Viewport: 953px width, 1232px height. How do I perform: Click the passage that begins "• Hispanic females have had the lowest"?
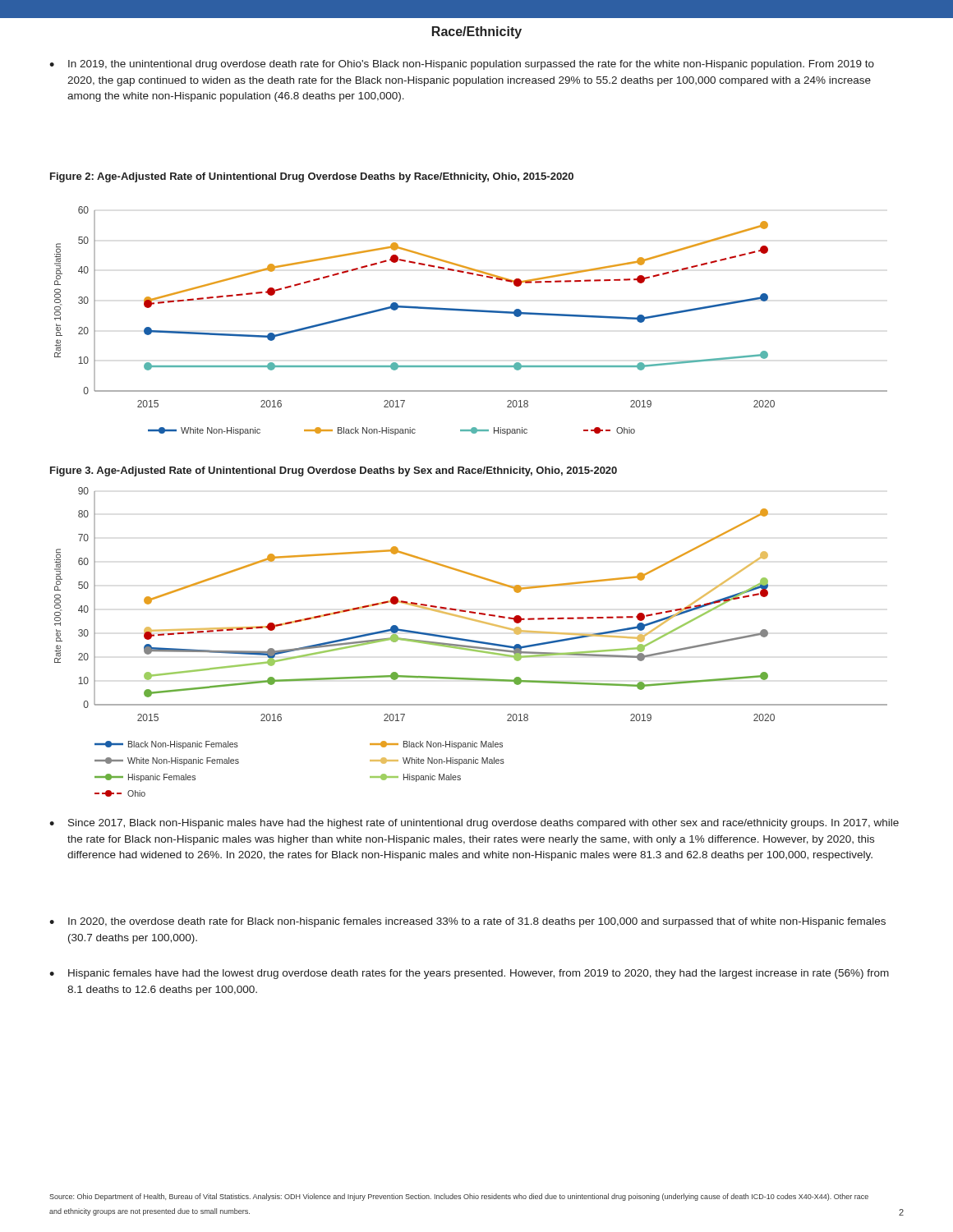tap(476, 981)
